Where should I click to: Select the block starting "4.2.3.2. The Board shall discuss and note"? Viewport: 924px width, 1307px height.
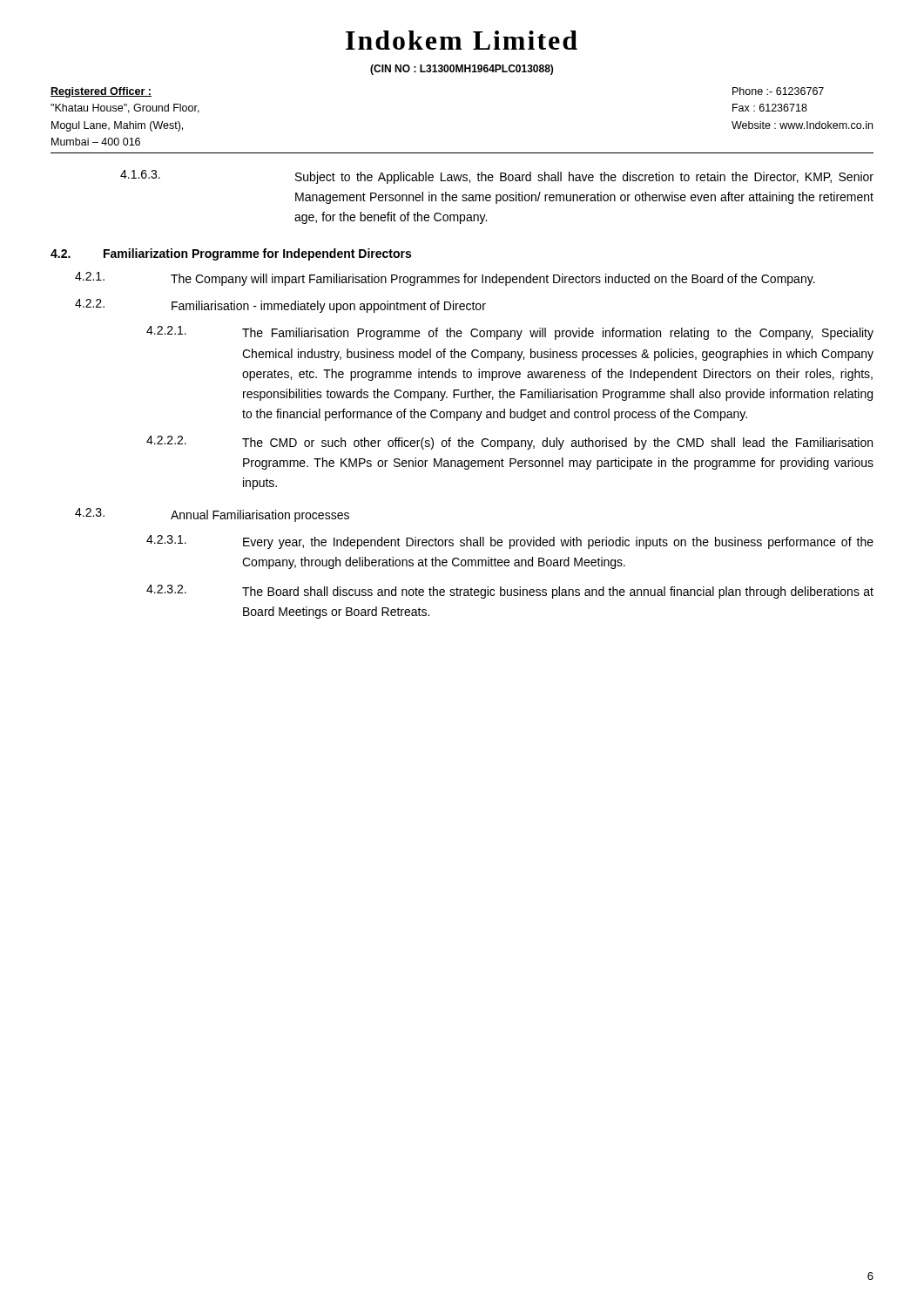(x=474, y=602)
